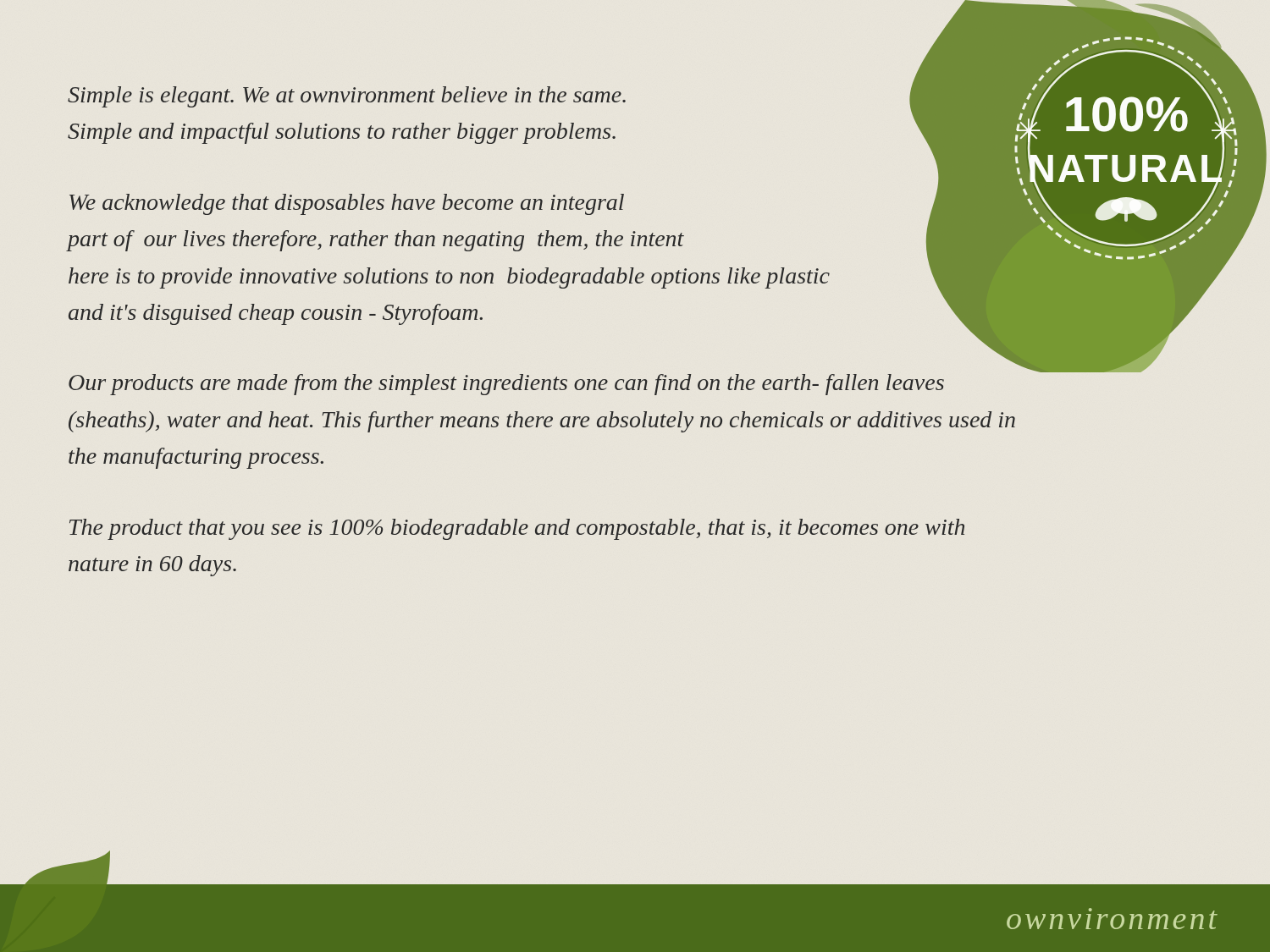Find the text block that reads "Our products are made from"

tap(542, 419)
